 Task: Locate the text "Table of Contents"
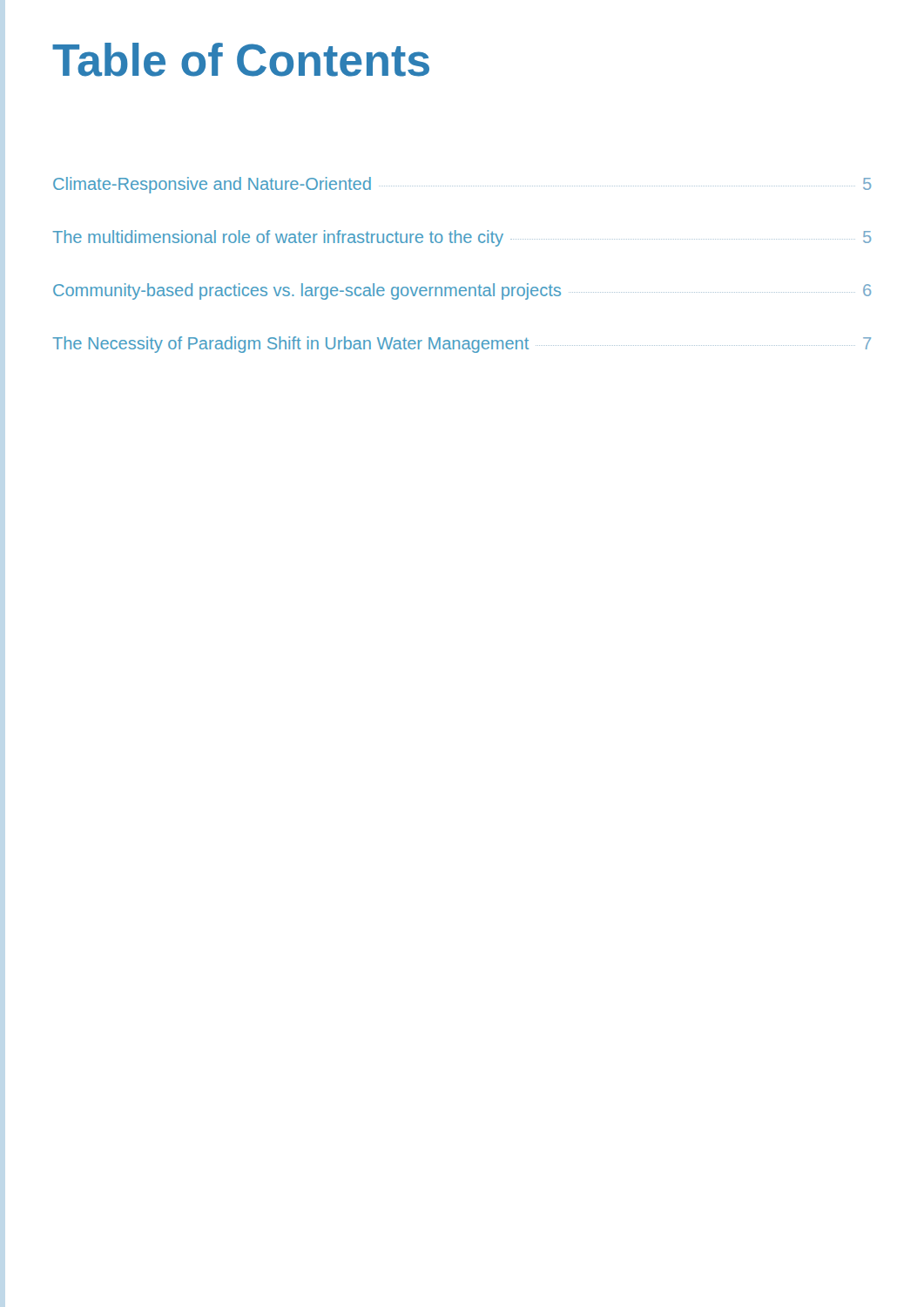pos(242,61)
